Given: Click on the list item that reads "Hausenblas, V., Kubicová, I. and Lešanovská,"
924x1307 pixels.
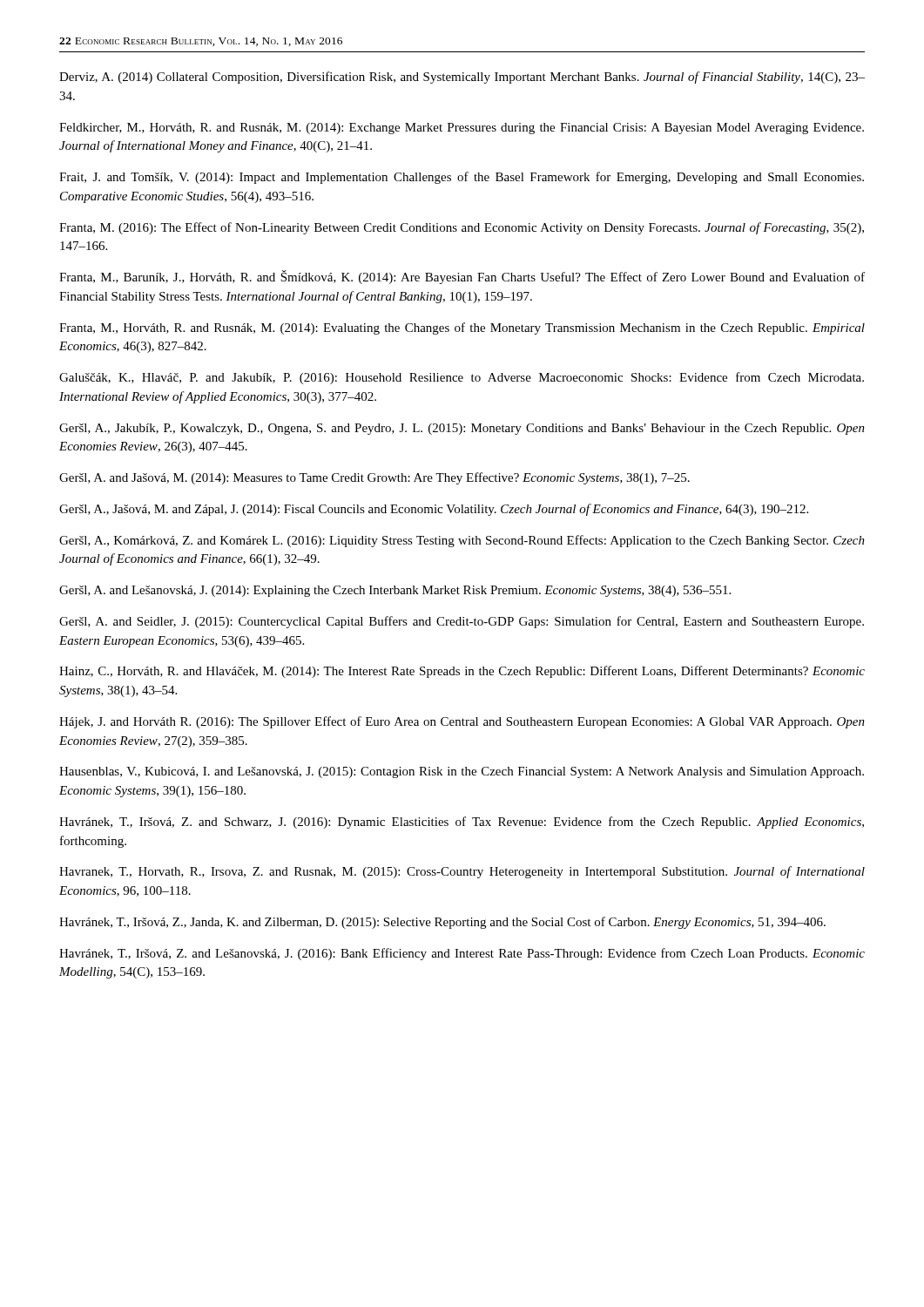Looking at the screenshot, I should pos(462,781).
